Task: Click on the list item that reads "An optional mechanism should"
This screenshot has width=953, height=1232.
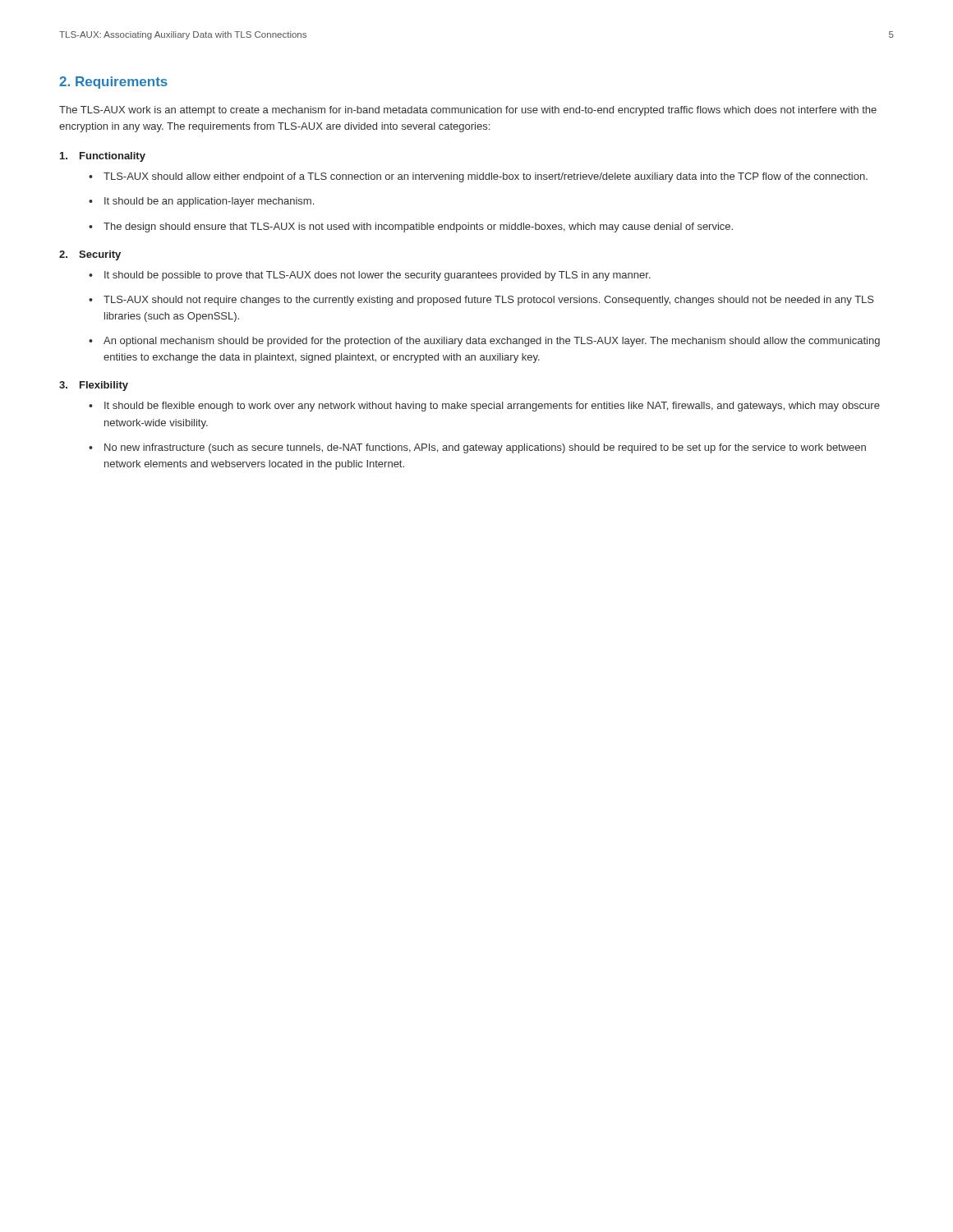Action: (492, 349)
